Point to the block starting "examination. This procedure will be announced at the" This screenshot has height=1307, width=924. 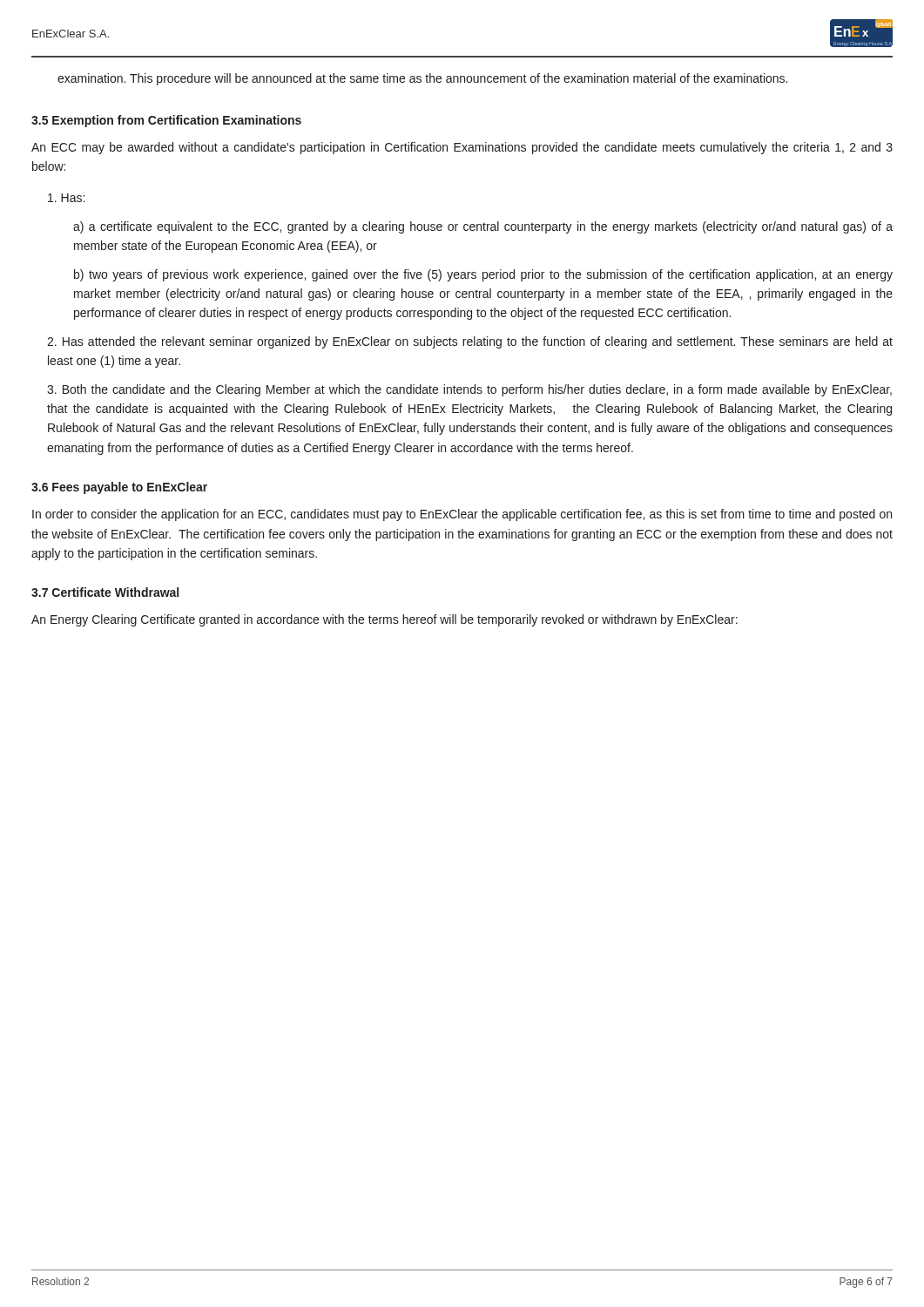point(423,78)
